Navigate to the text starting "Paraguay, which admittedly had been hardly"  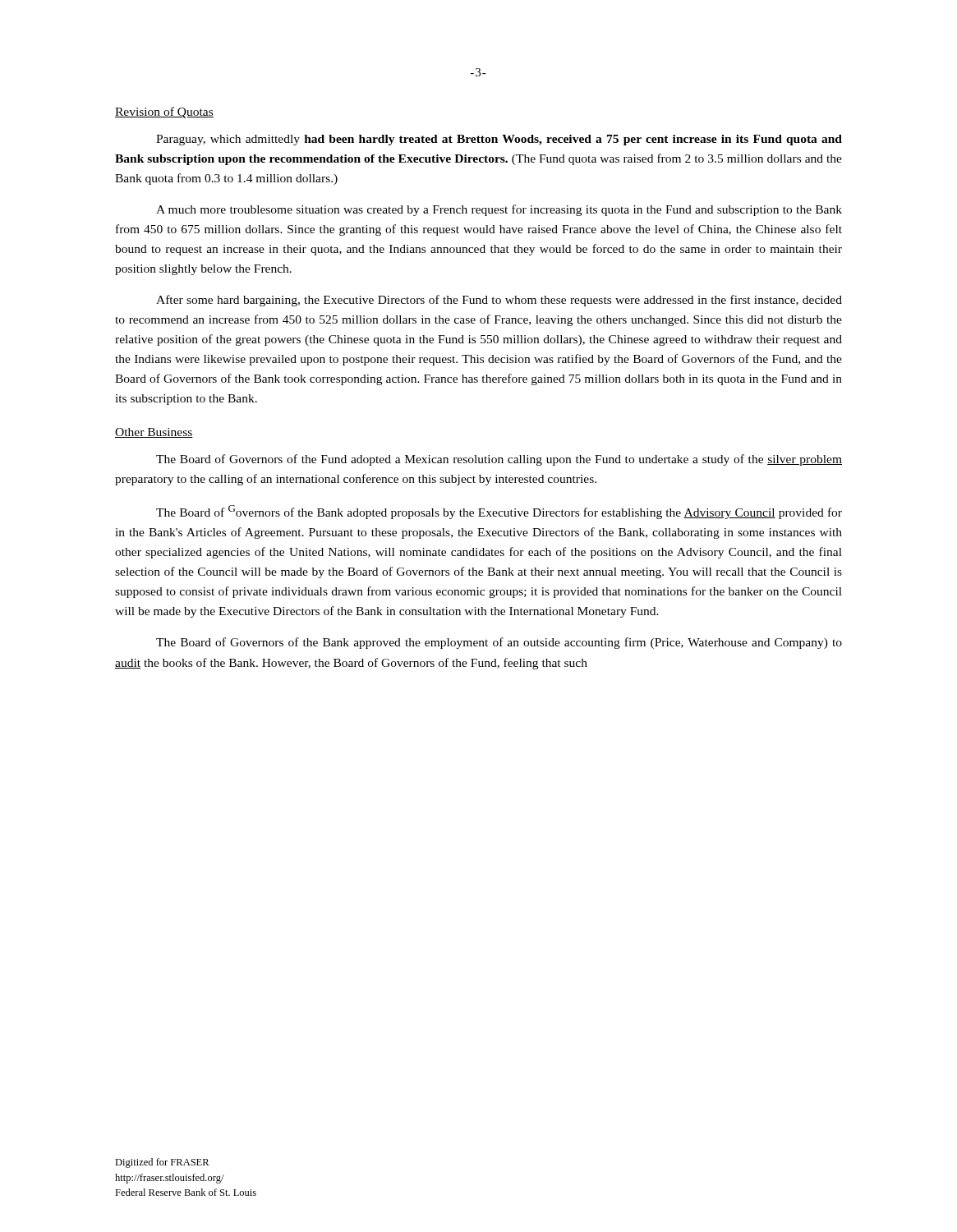click(x=478, y=158)
